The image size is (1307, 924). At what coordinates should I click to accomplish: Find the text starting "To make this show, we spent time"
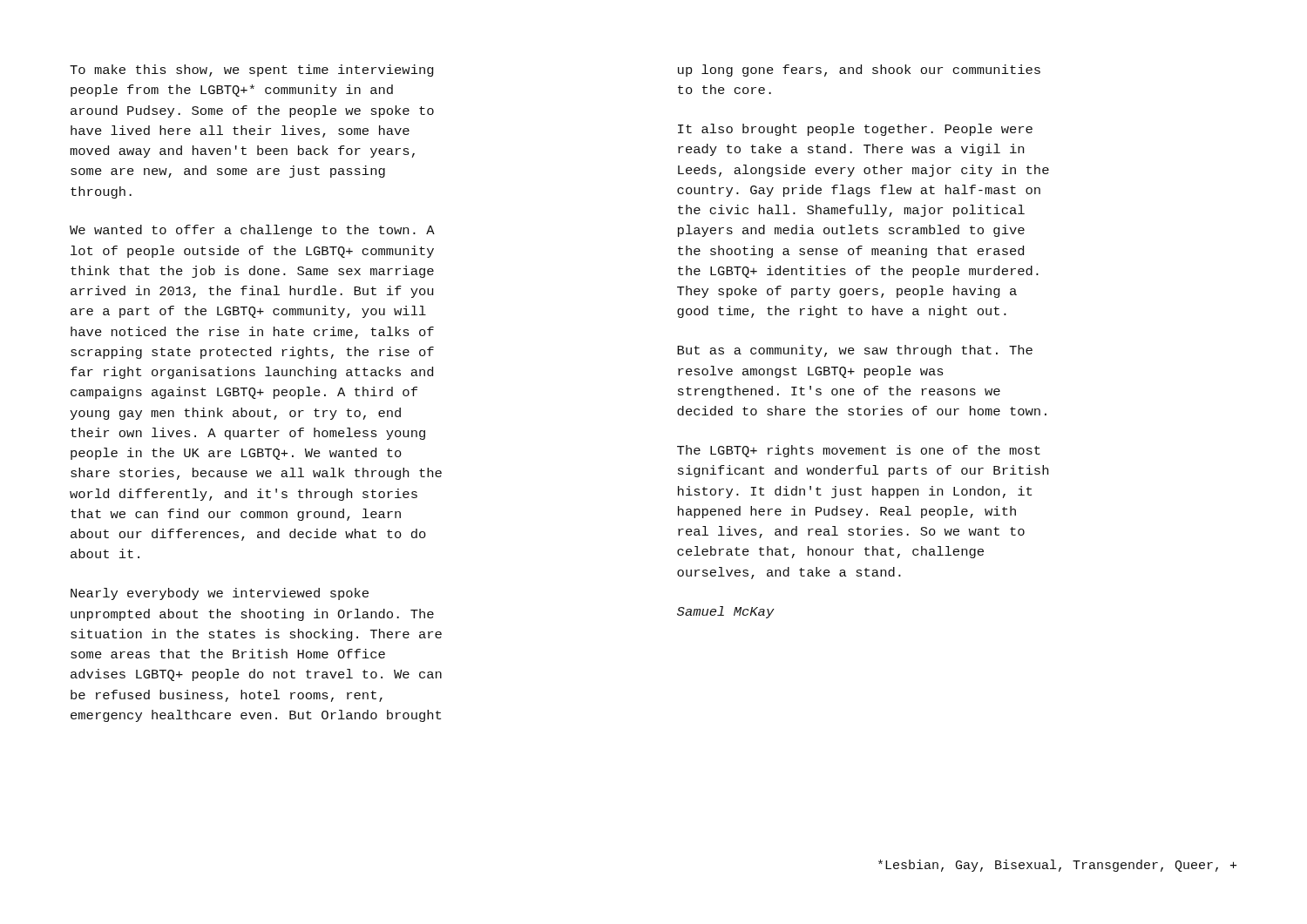[x=252, y=131]
